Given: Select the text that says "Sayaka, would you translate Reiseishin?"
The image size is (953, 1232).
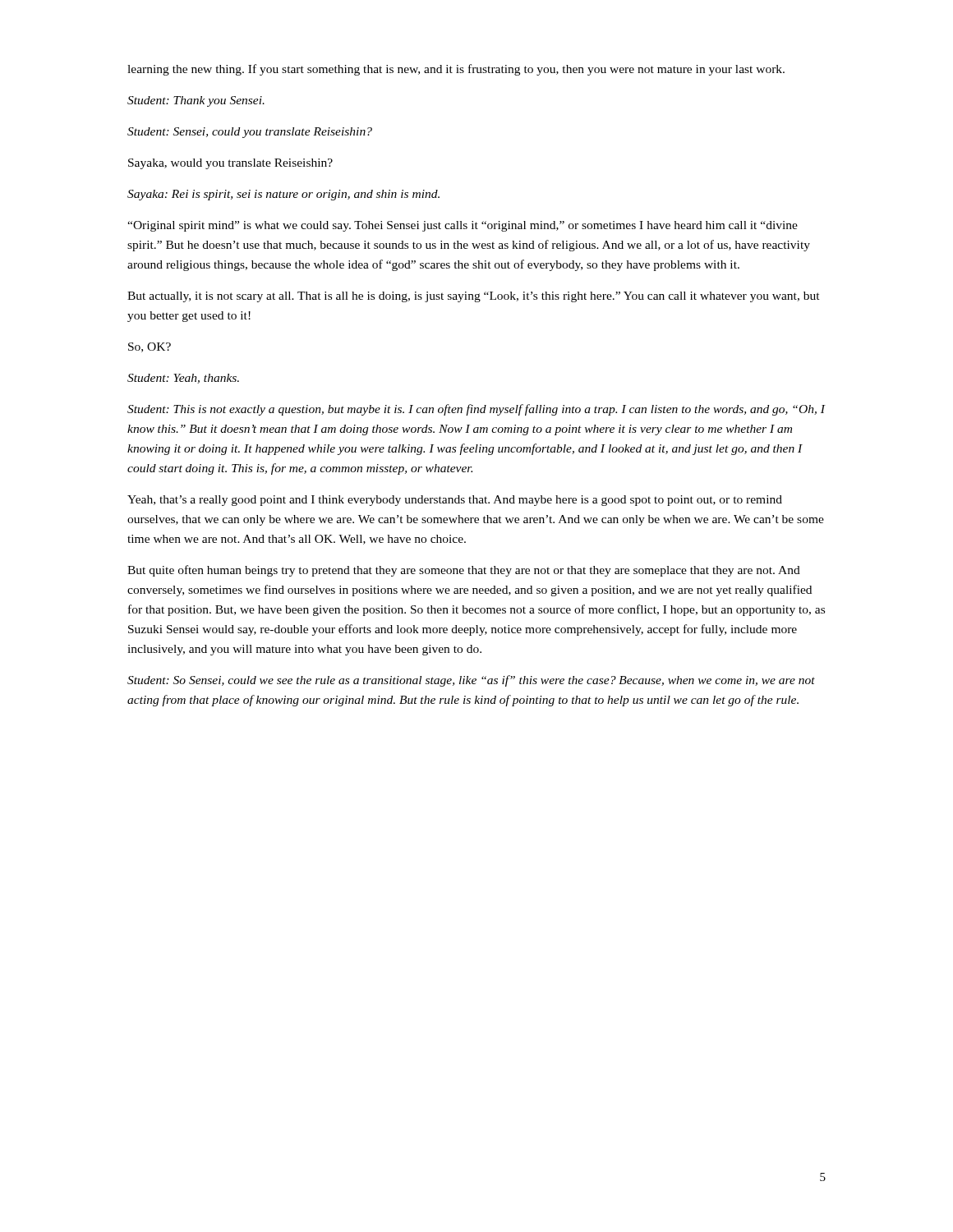Looking at the screenshot, I should tap(230, 164).
